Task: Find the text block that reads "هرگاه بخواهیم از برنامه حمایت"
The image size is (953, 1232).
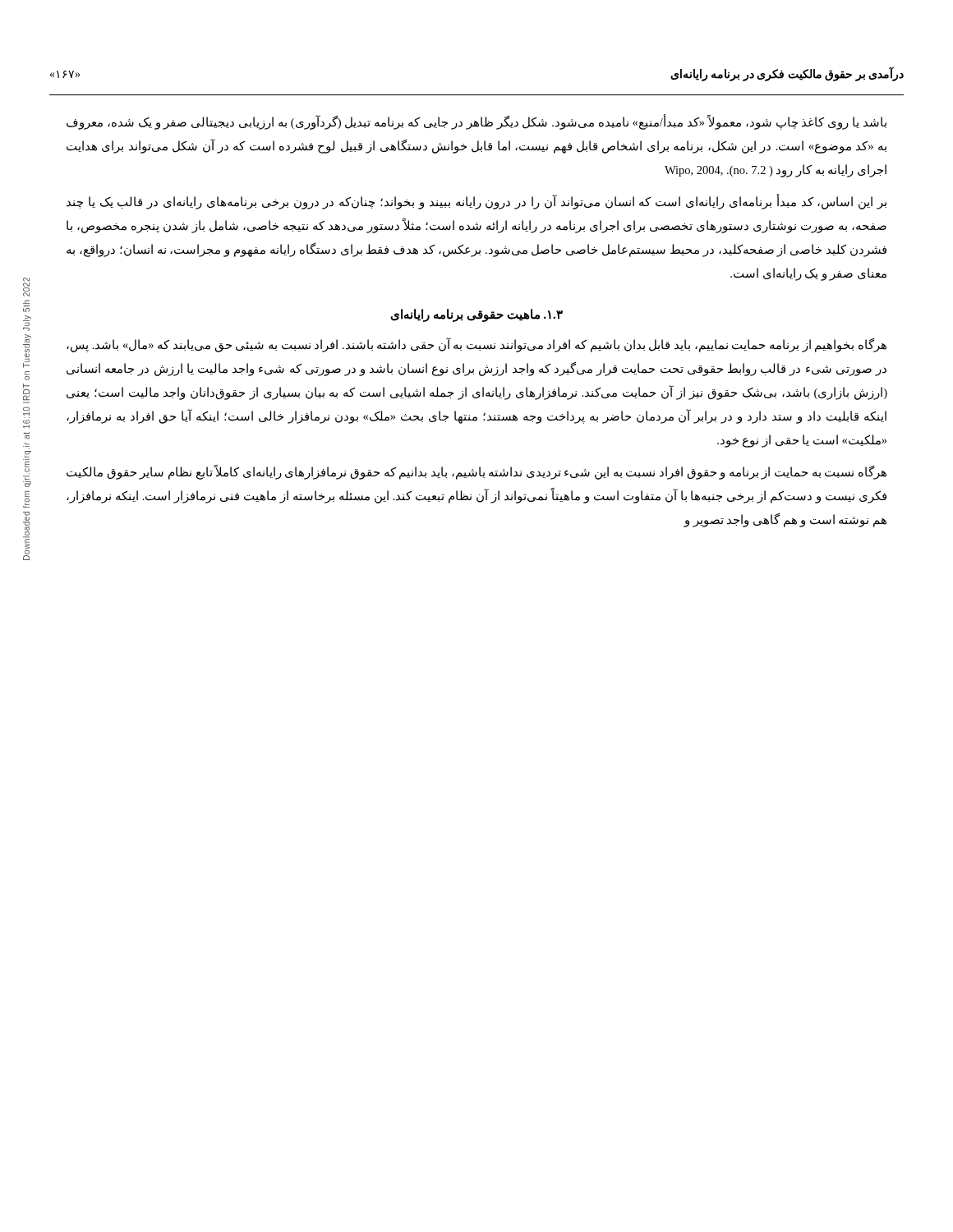Action: tap(476, 393)
